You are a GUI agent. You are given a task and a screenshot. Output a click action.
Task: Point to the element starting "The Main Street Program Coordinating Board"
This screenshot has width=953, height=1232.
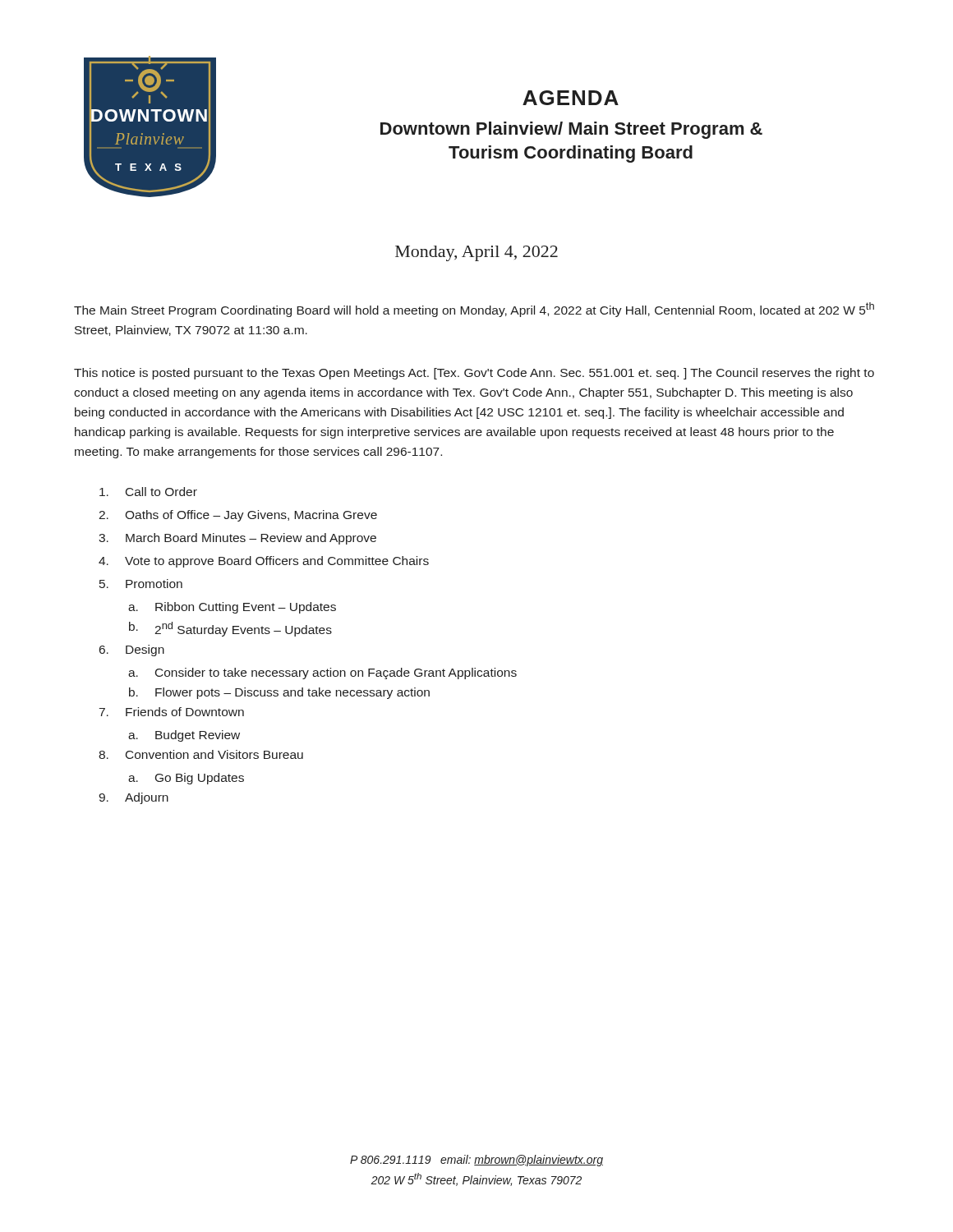pos(474,318)
